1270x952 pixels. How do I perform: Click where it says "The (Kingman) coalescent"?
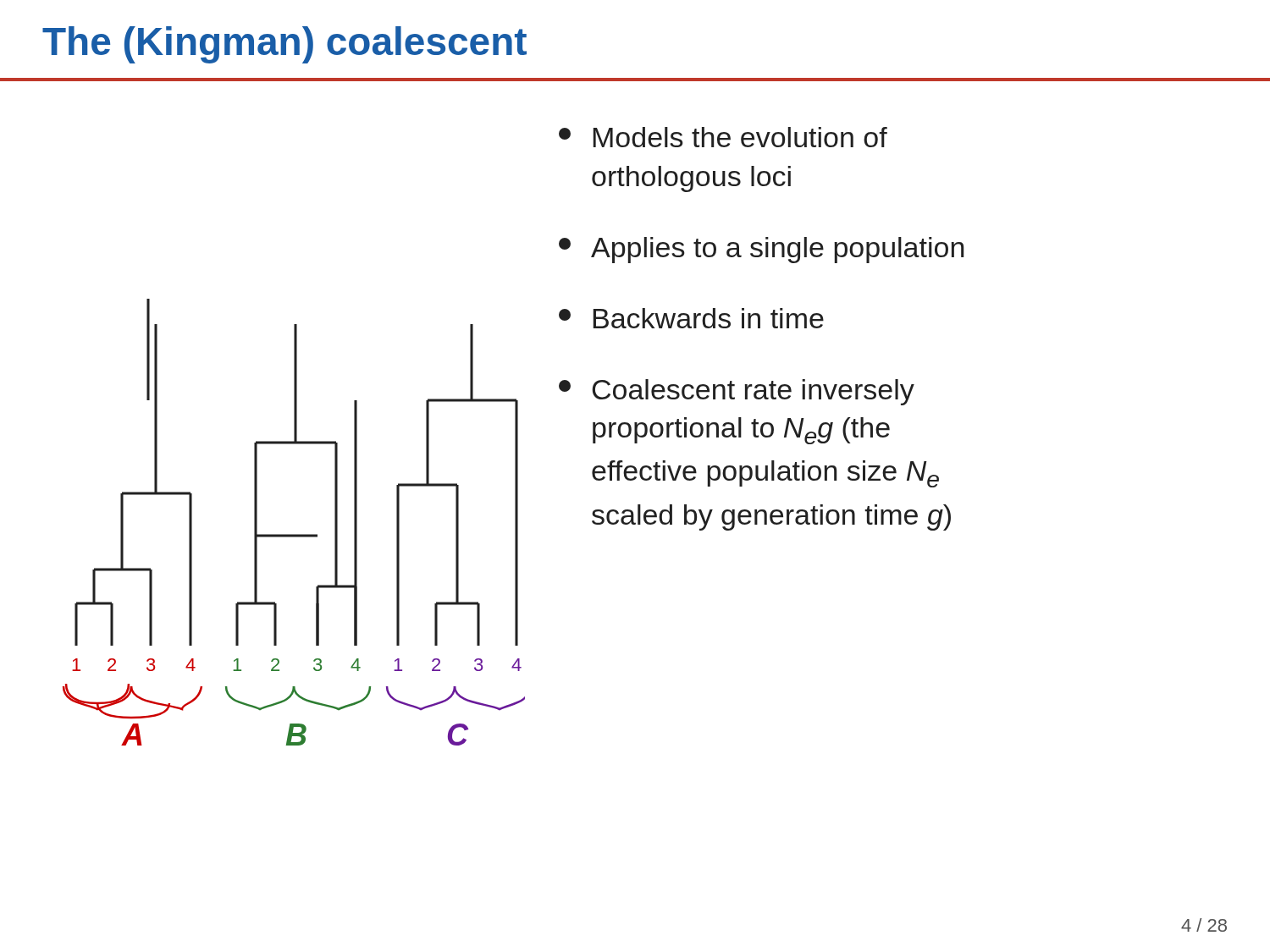pyautogui.click(x=284, y=45)
